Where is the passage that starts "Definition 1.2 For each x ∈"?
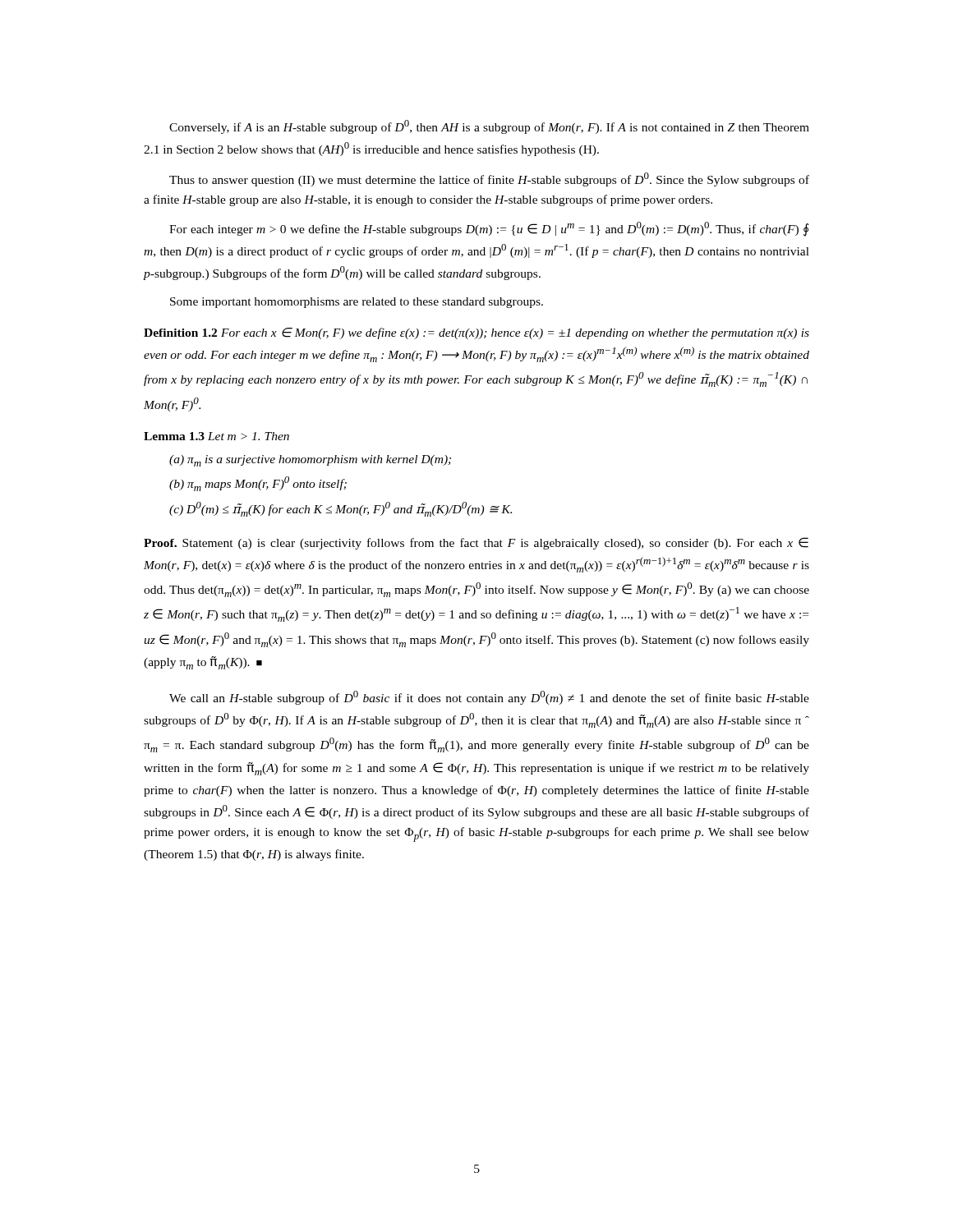 (x=476, y=369)
